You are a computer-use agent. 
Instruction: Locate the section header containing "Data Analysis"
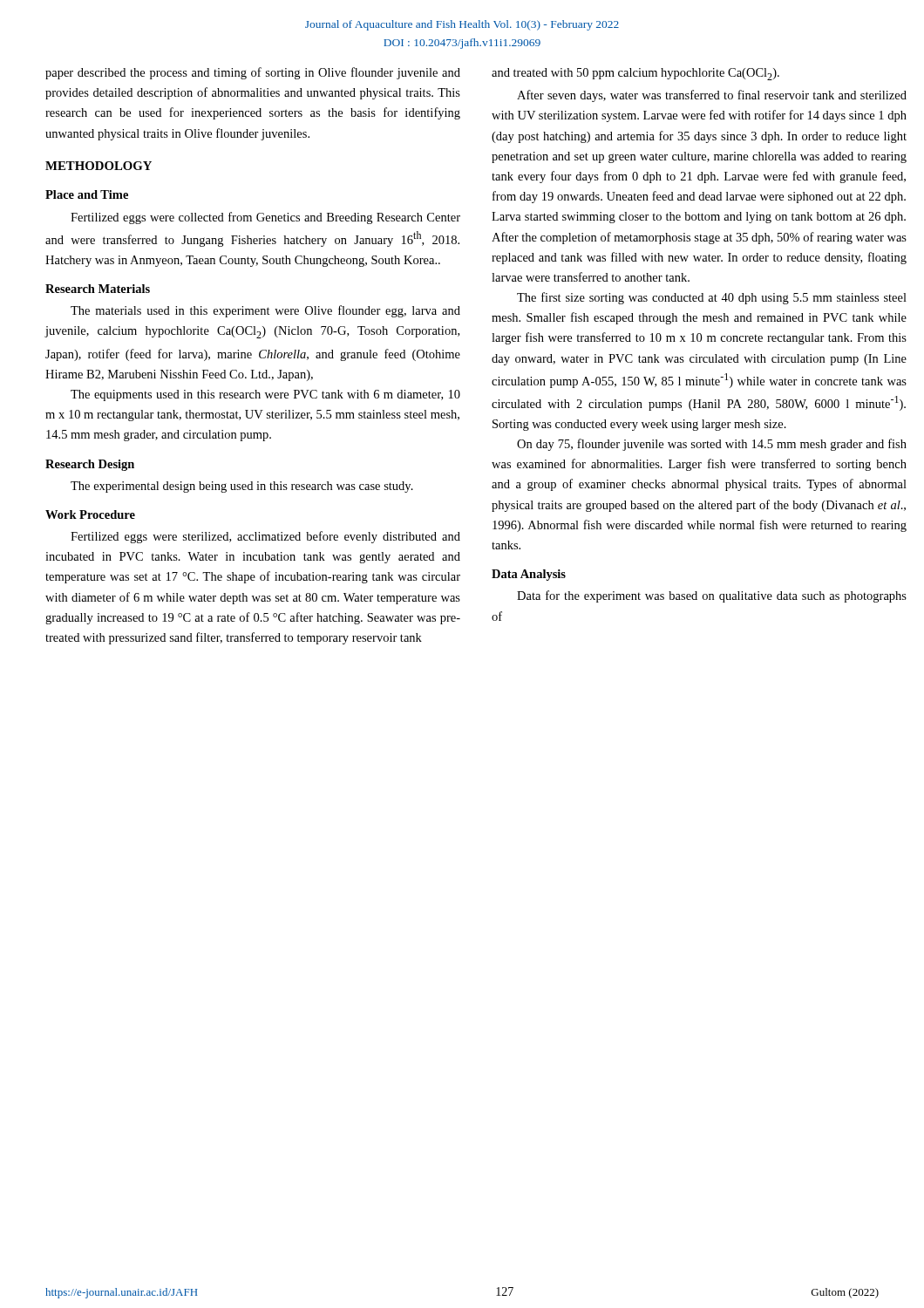[x=529, y=575]
